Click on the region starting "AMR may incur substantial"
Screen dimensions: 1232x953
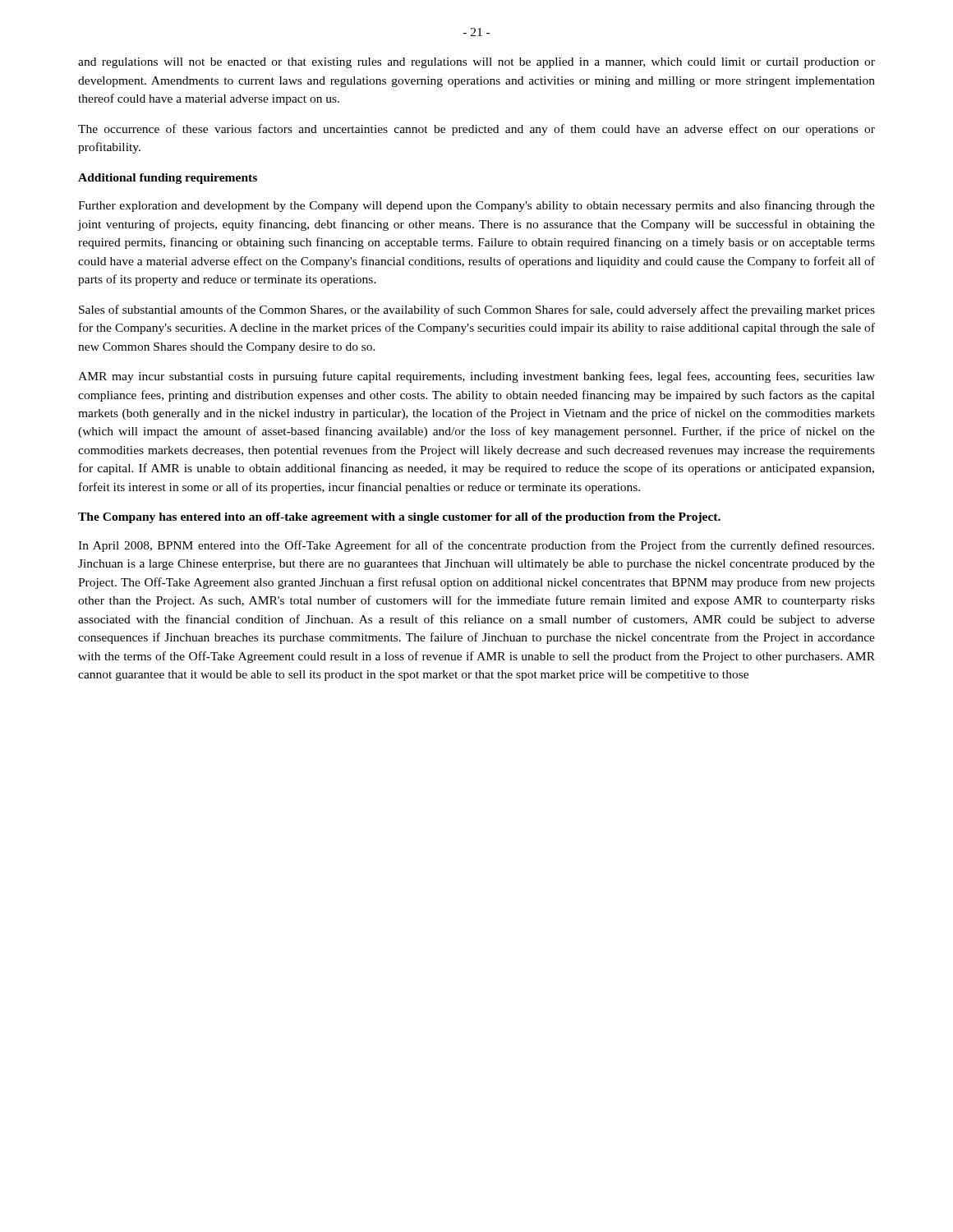point(476,432)
